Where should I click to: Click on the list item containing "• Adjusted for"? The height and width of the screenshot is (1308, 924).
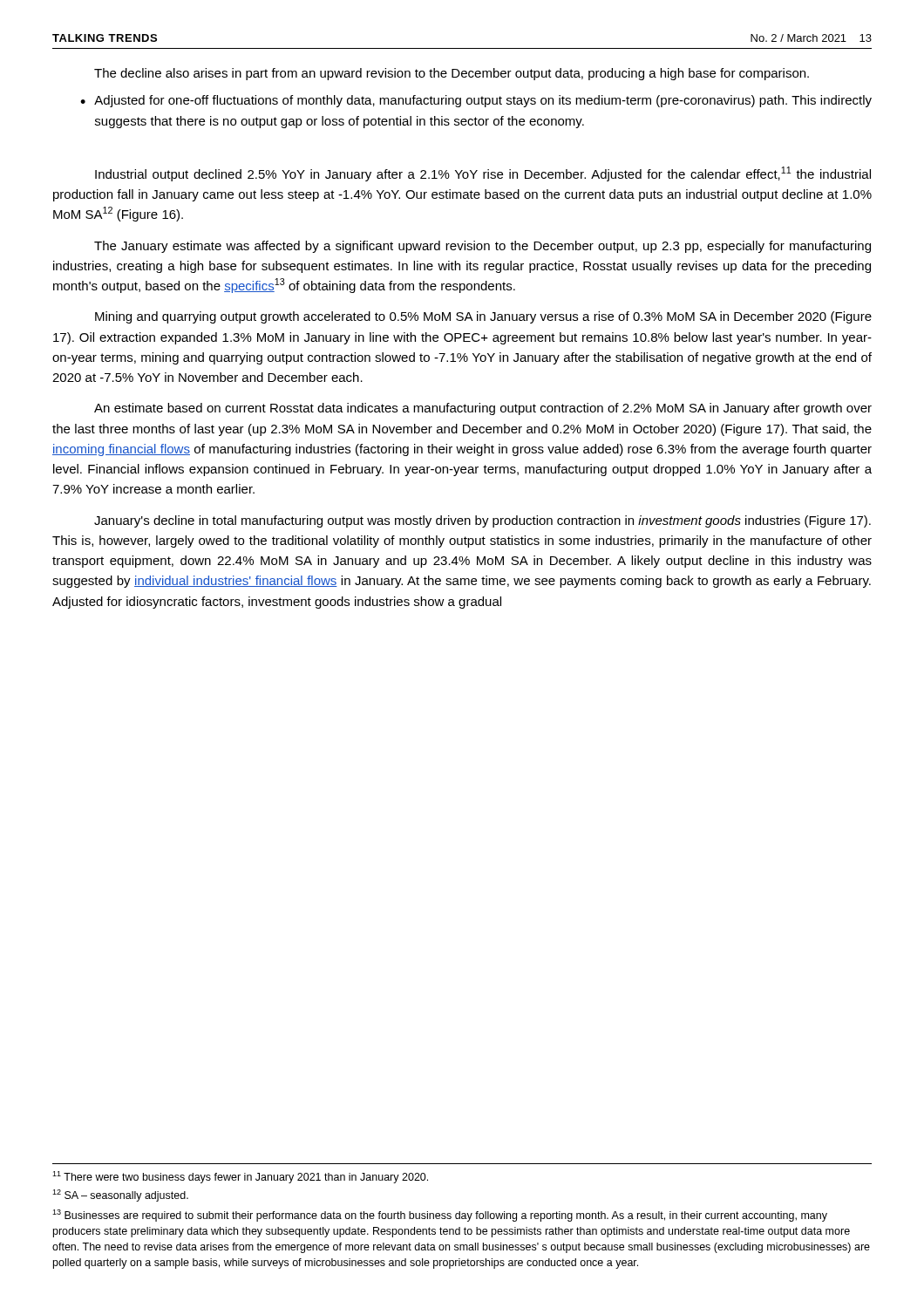coord(476,110)
